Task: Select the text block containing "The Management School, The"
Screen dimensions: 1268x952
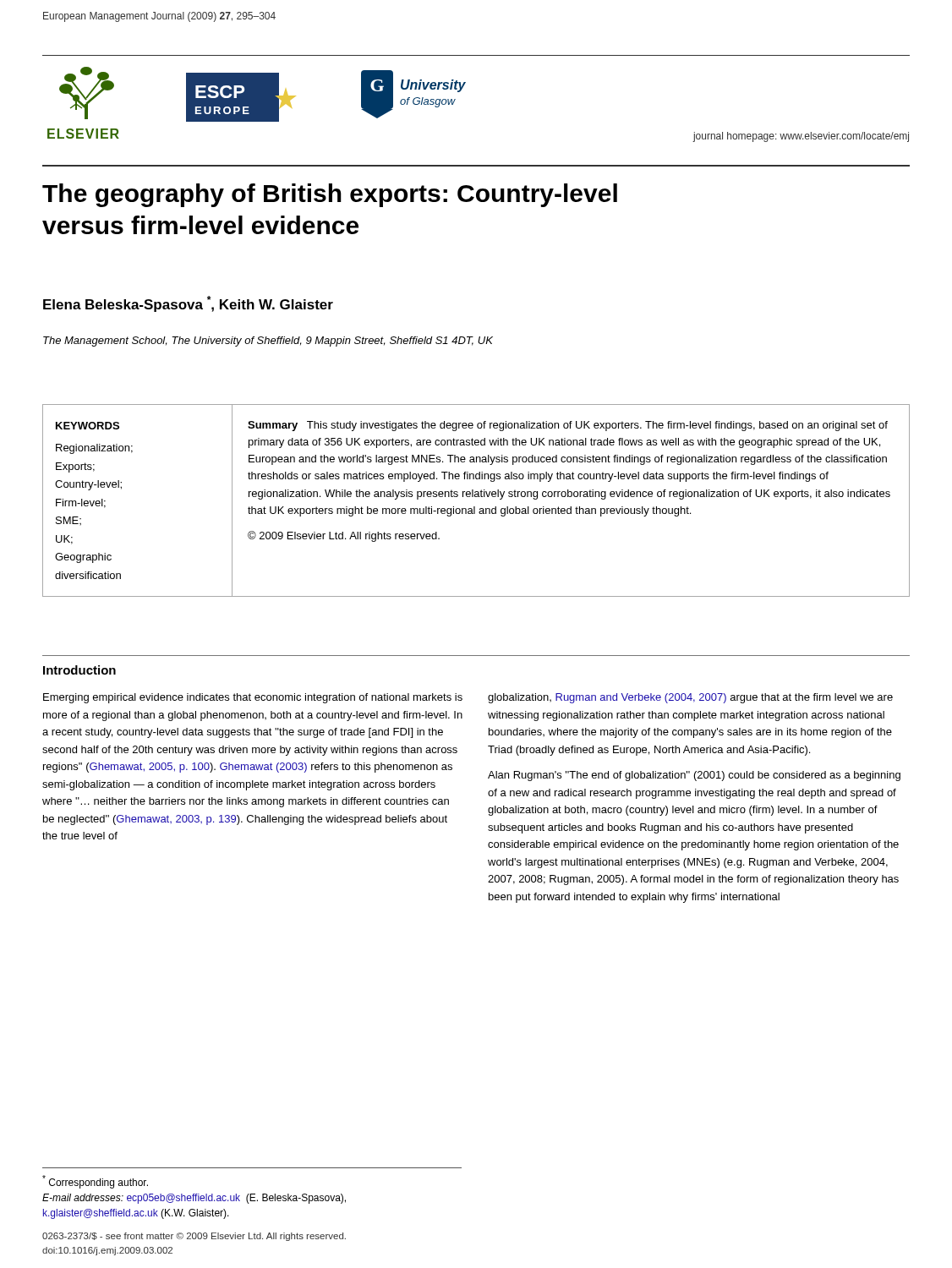Action: tap(268, 340)
